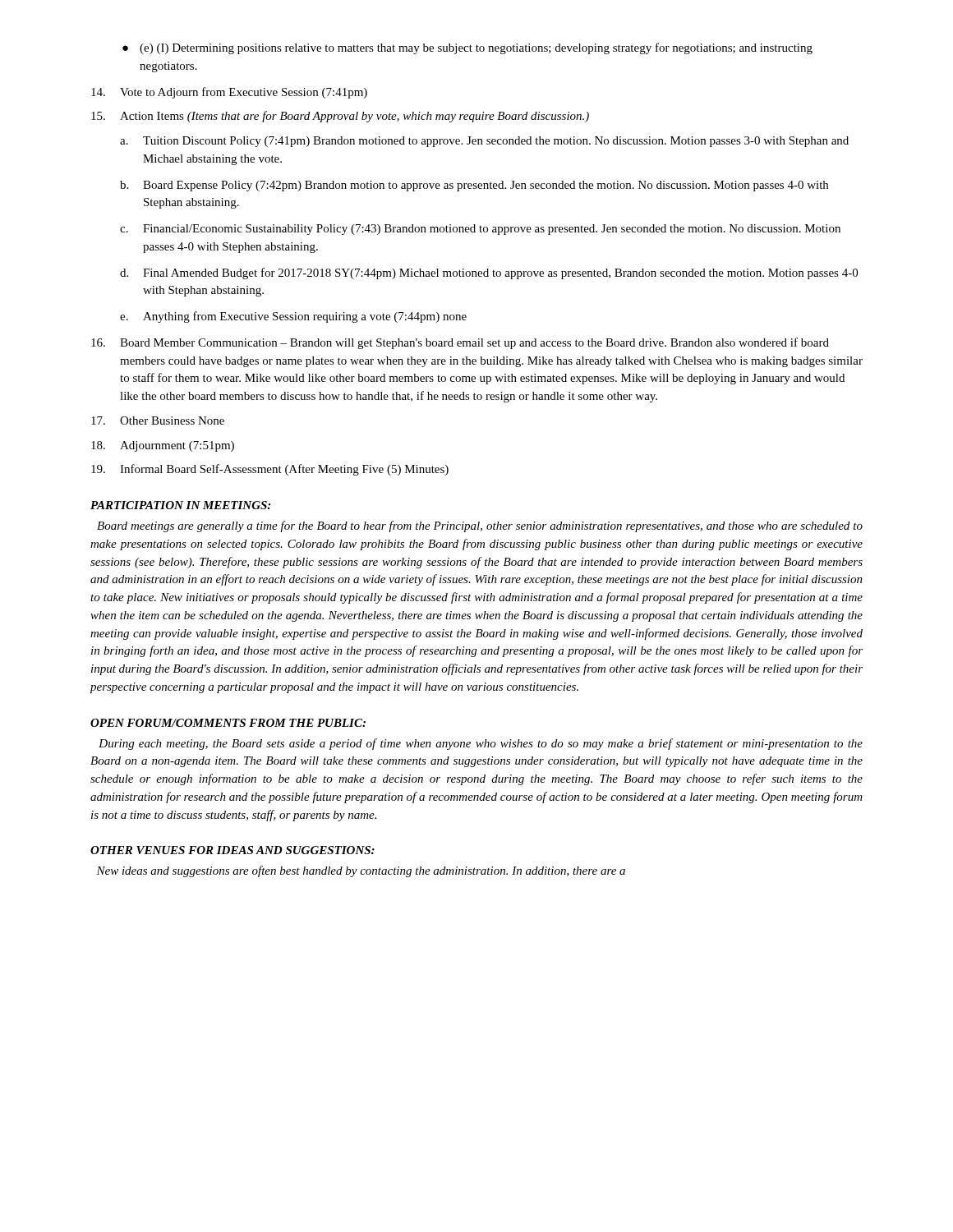Point to the block beginning "a. Tuition Discount Policy (7:41pm) Brandon"
Screen dimensions: 1232x953
point(491,150)
